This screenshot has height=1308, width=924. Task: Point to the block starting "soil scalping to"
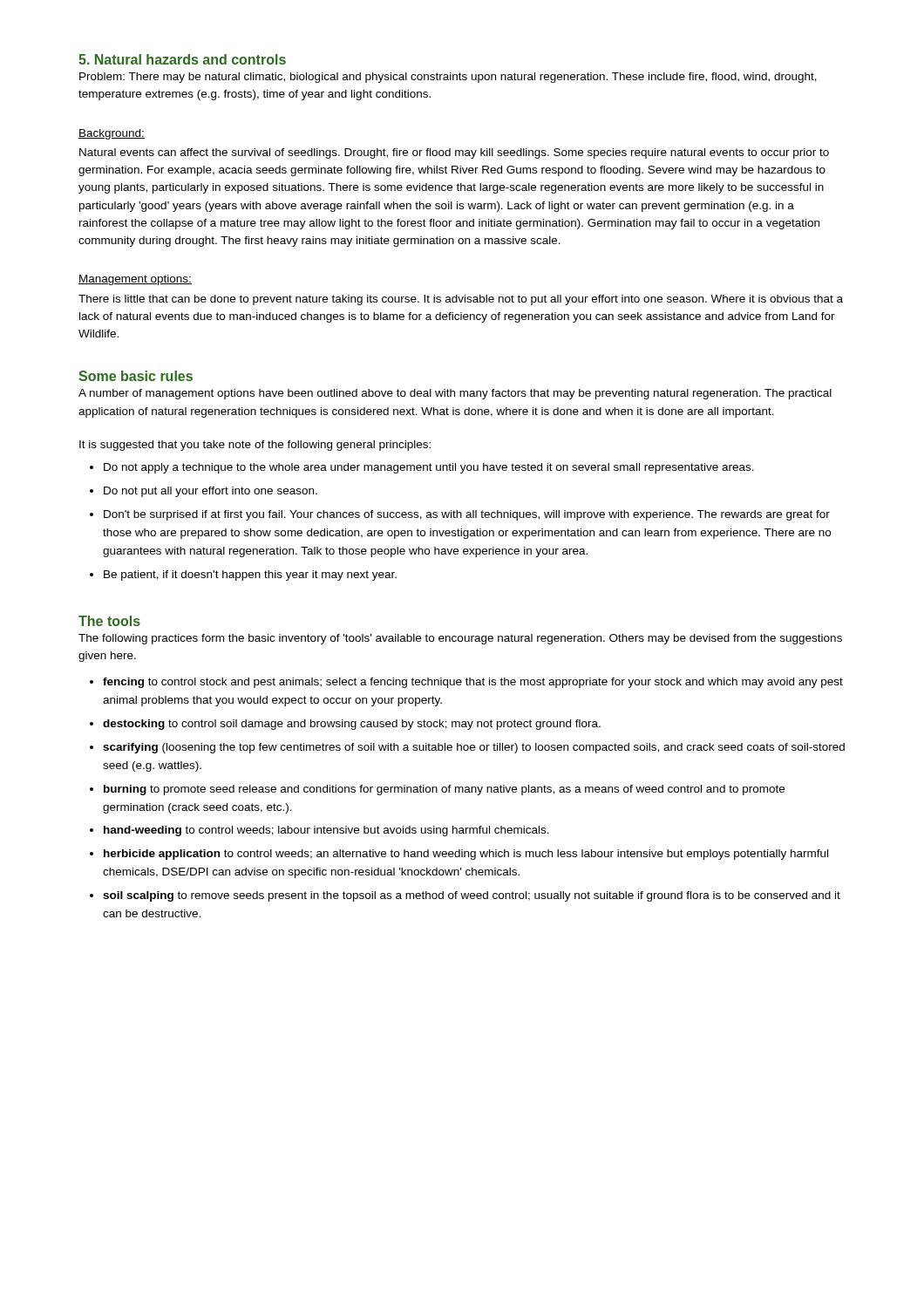pyautogui.click(x=471, y=904)
